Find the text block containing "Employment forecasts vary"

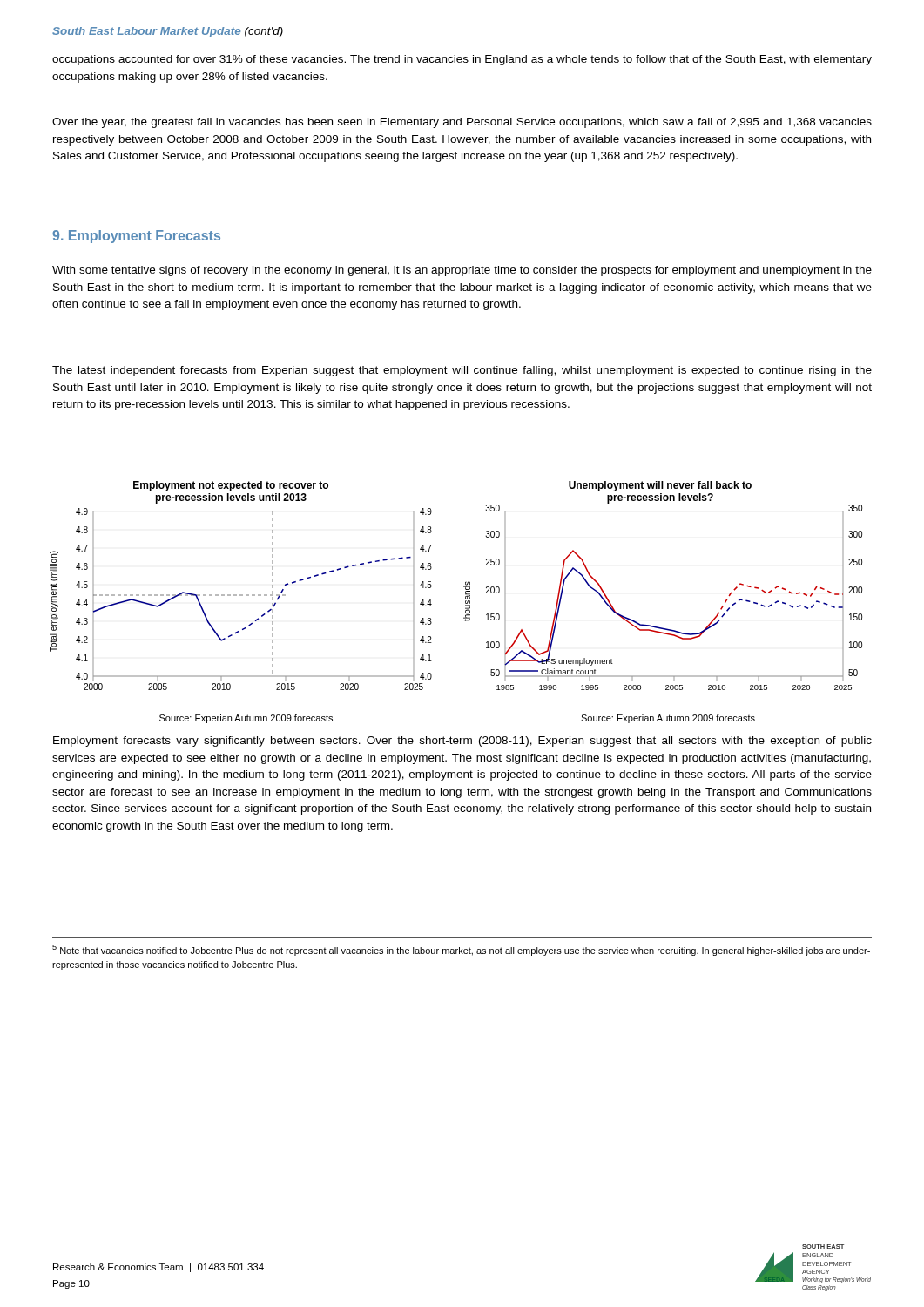tap(462, 783)
